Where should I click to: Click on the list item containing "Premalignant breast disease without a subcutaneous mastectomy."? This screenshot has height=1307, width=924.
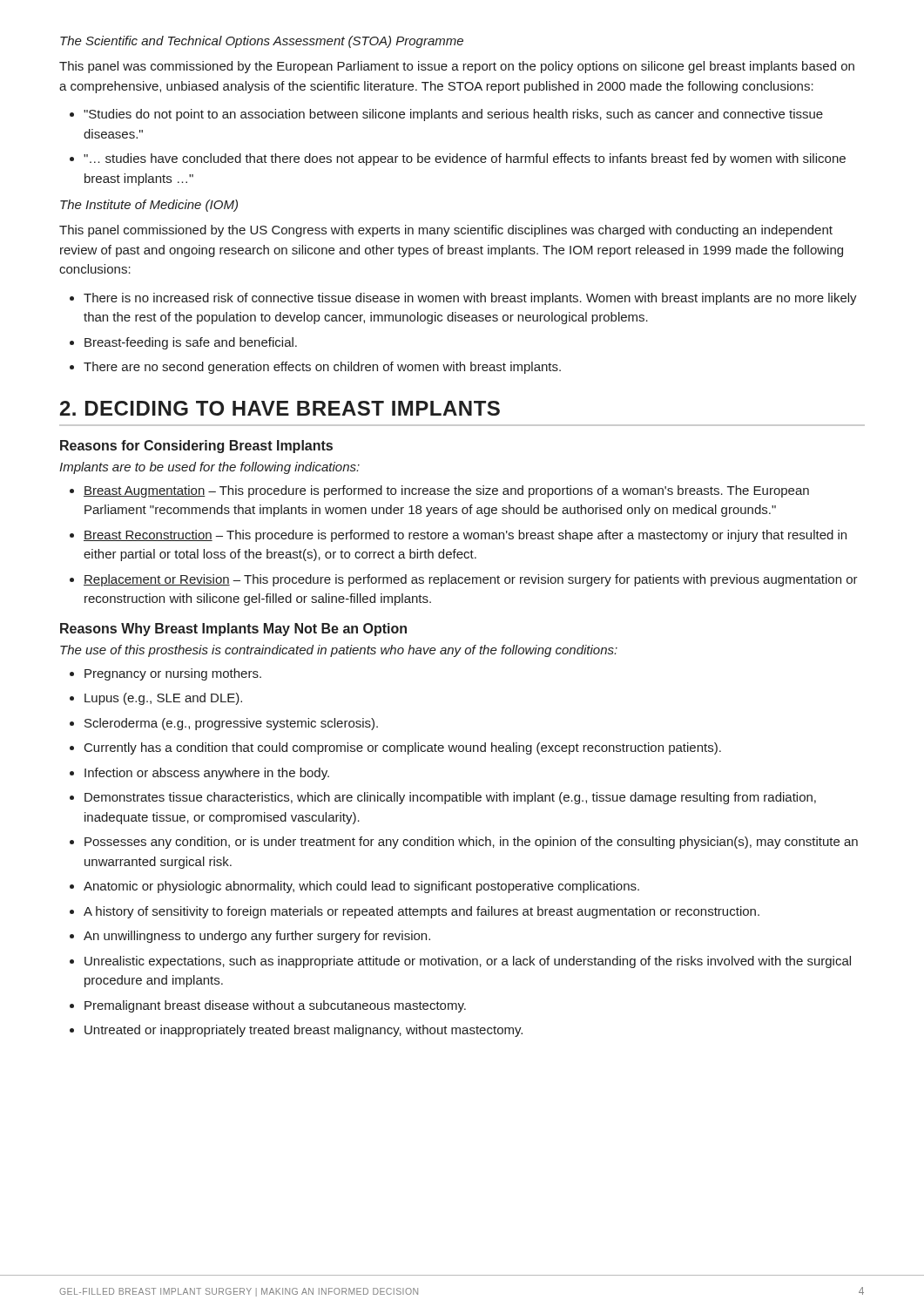point(275,1005)
